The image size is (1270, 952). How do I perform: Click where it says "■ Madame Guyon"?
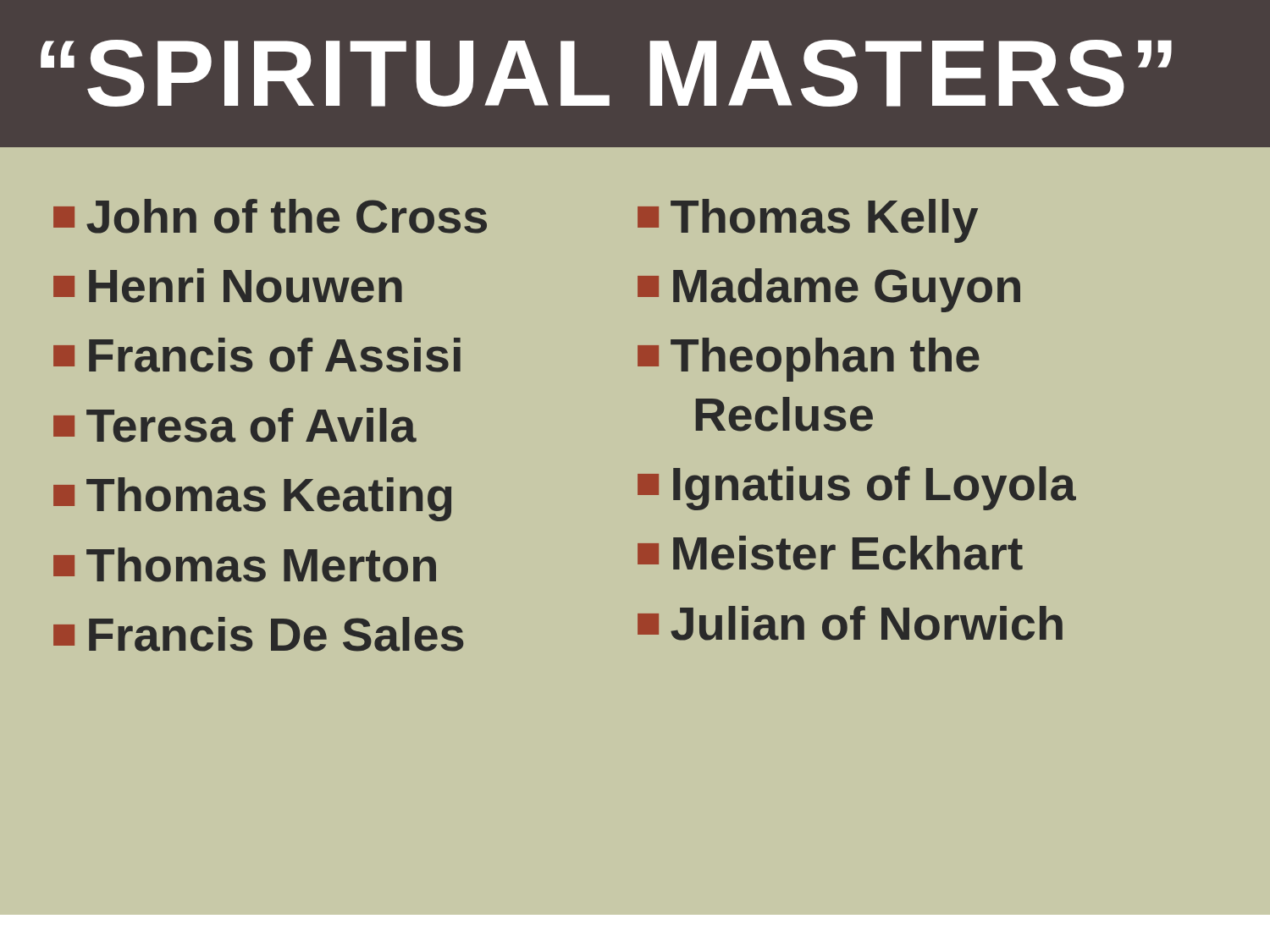(829, 286)
